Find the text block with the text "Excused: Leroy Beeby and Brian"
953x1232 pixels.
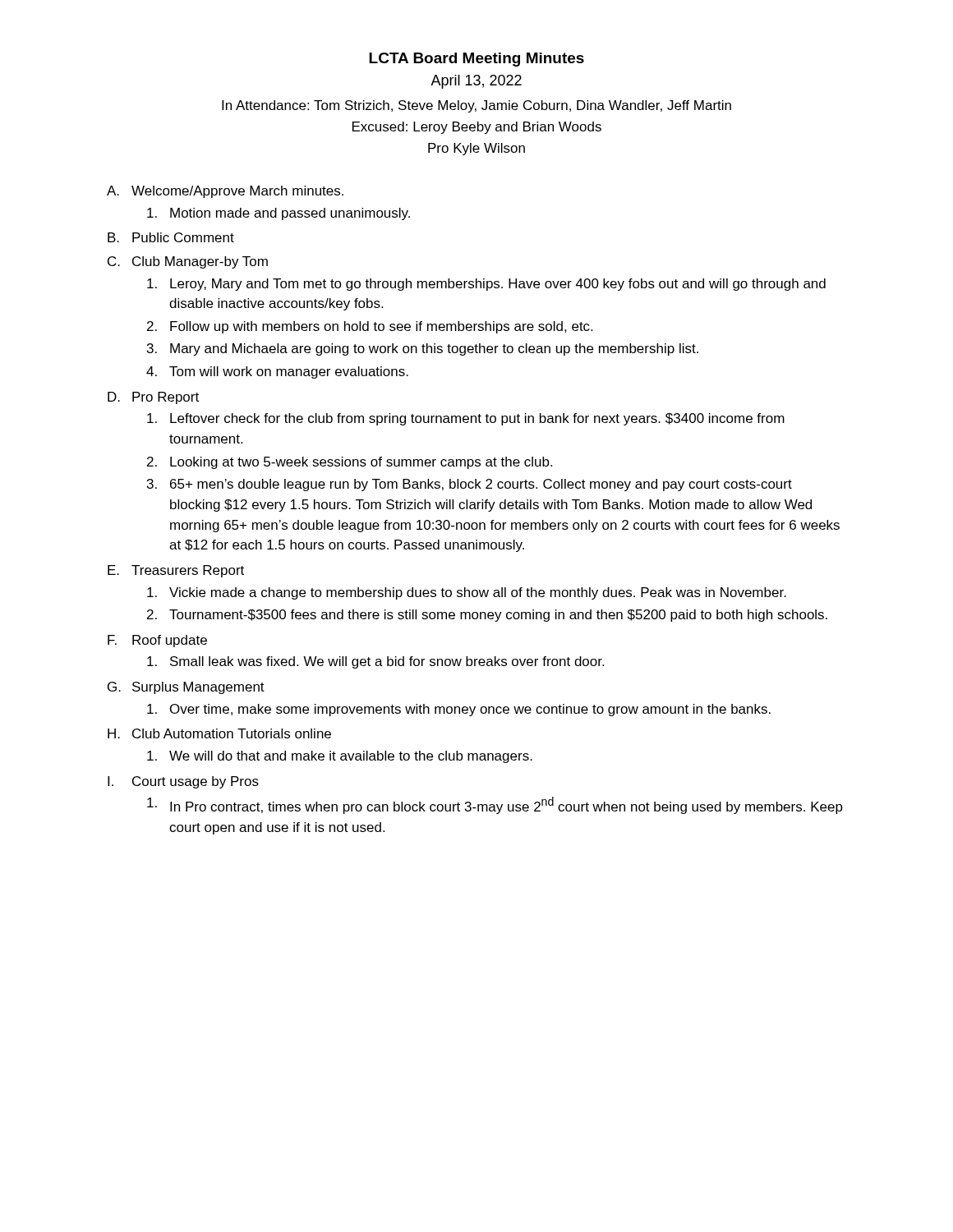pyautogui.click(x=476, y=127)
